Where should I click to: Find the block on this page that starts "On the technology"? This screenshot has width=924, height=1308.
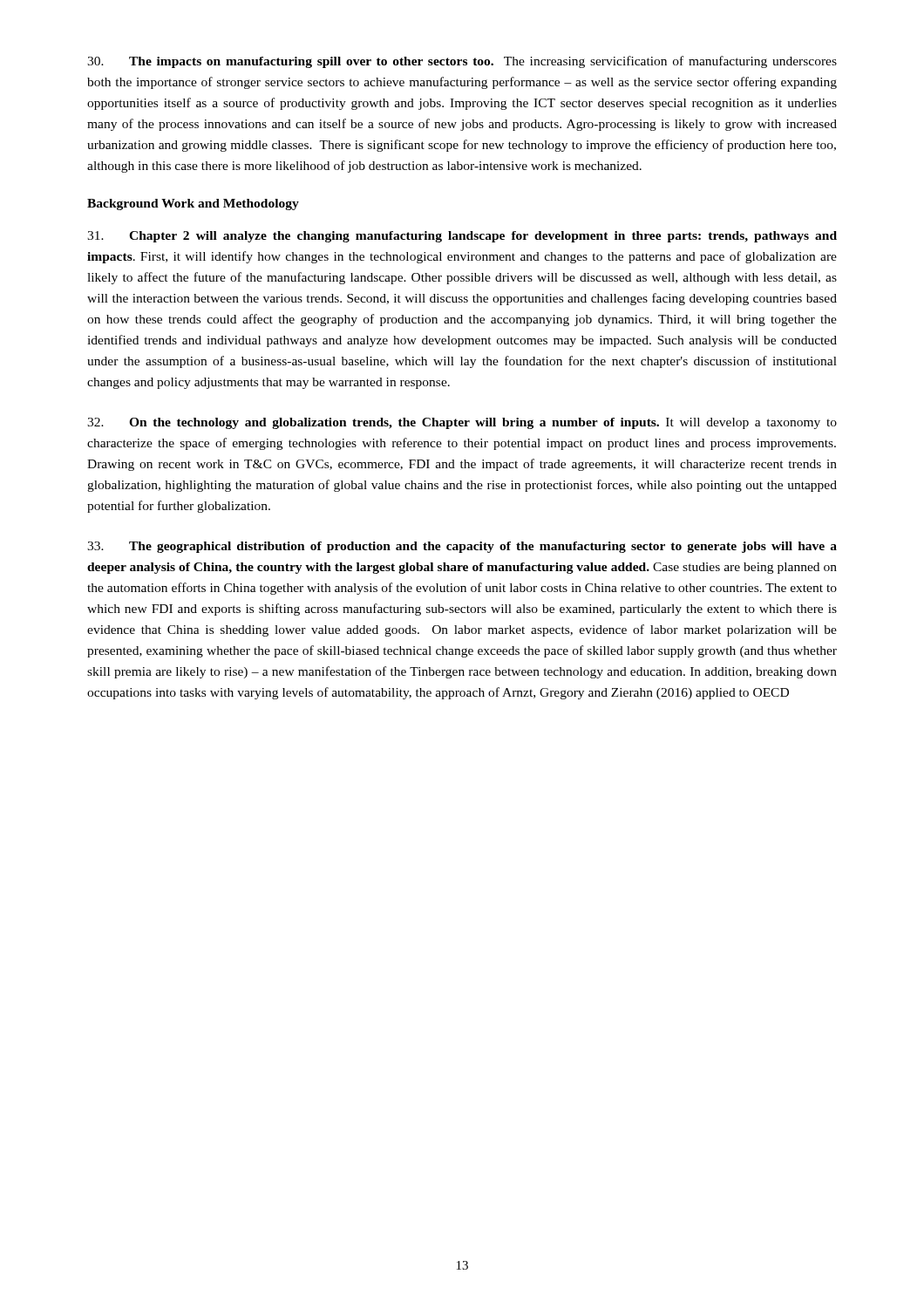coord(462,462)
